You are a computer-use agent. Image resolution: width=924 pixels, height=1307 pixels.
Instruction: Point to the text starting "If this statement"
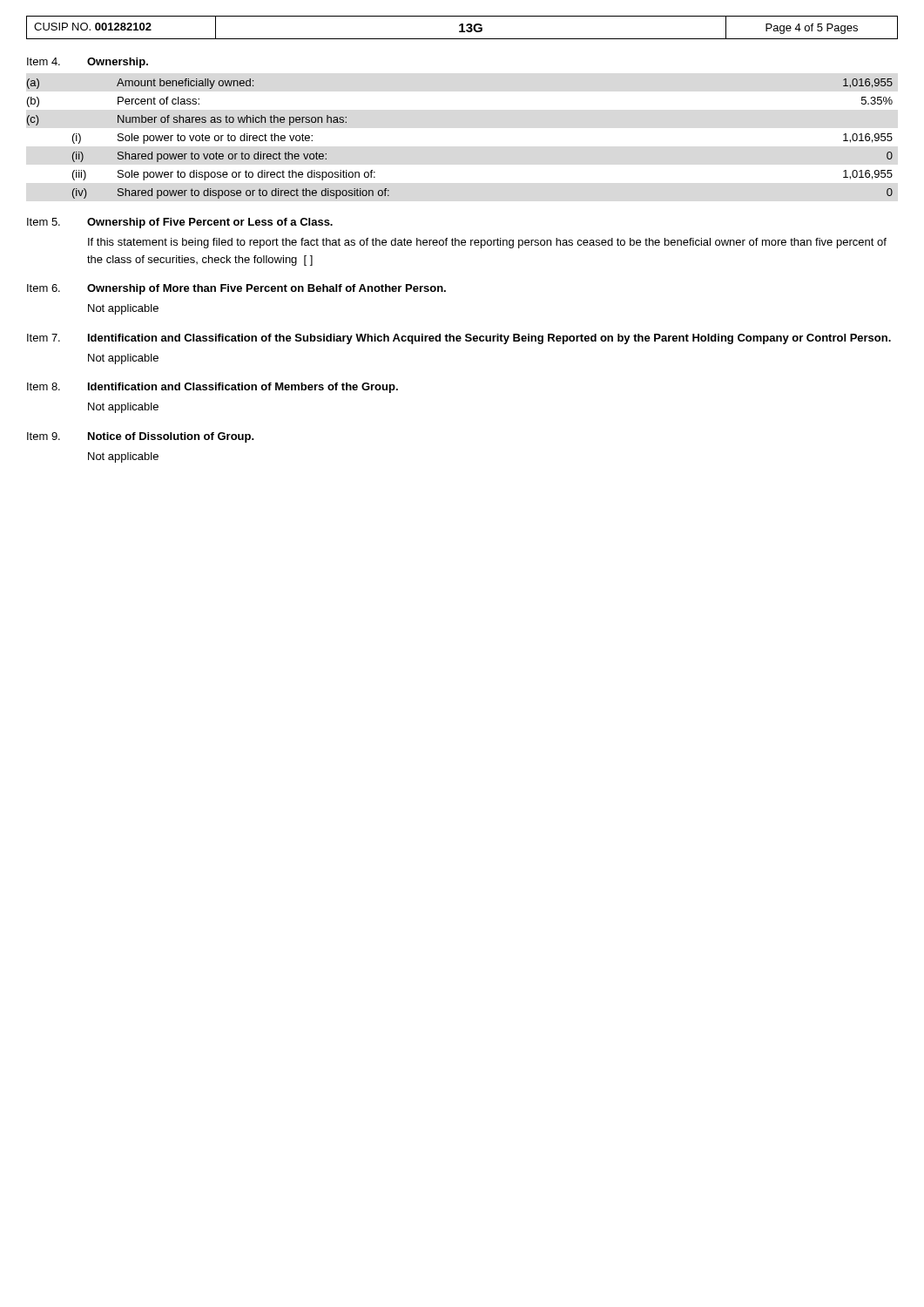point(487,250)
